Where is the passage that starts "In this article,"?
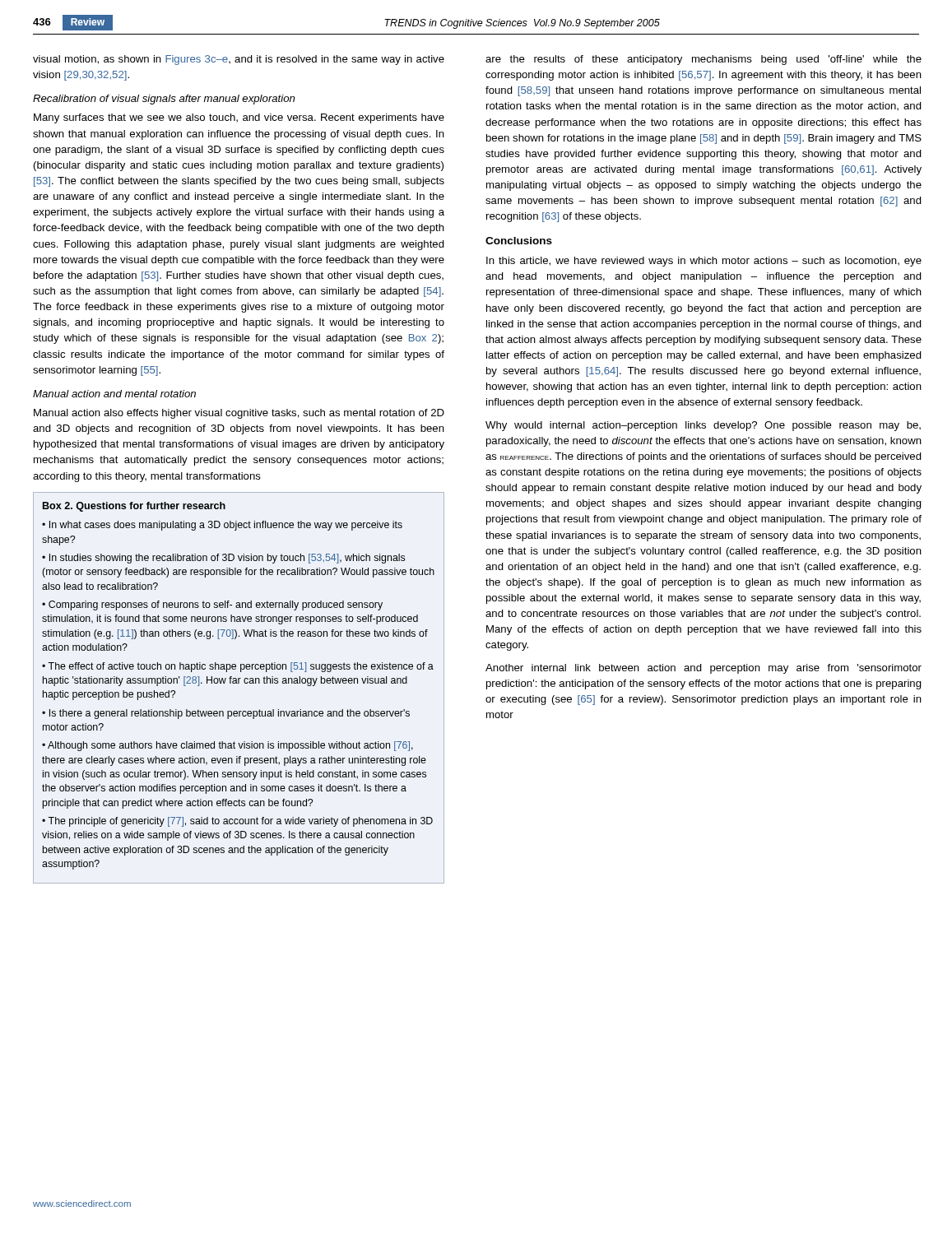The image size is (952, 1234). pos(703,331)
